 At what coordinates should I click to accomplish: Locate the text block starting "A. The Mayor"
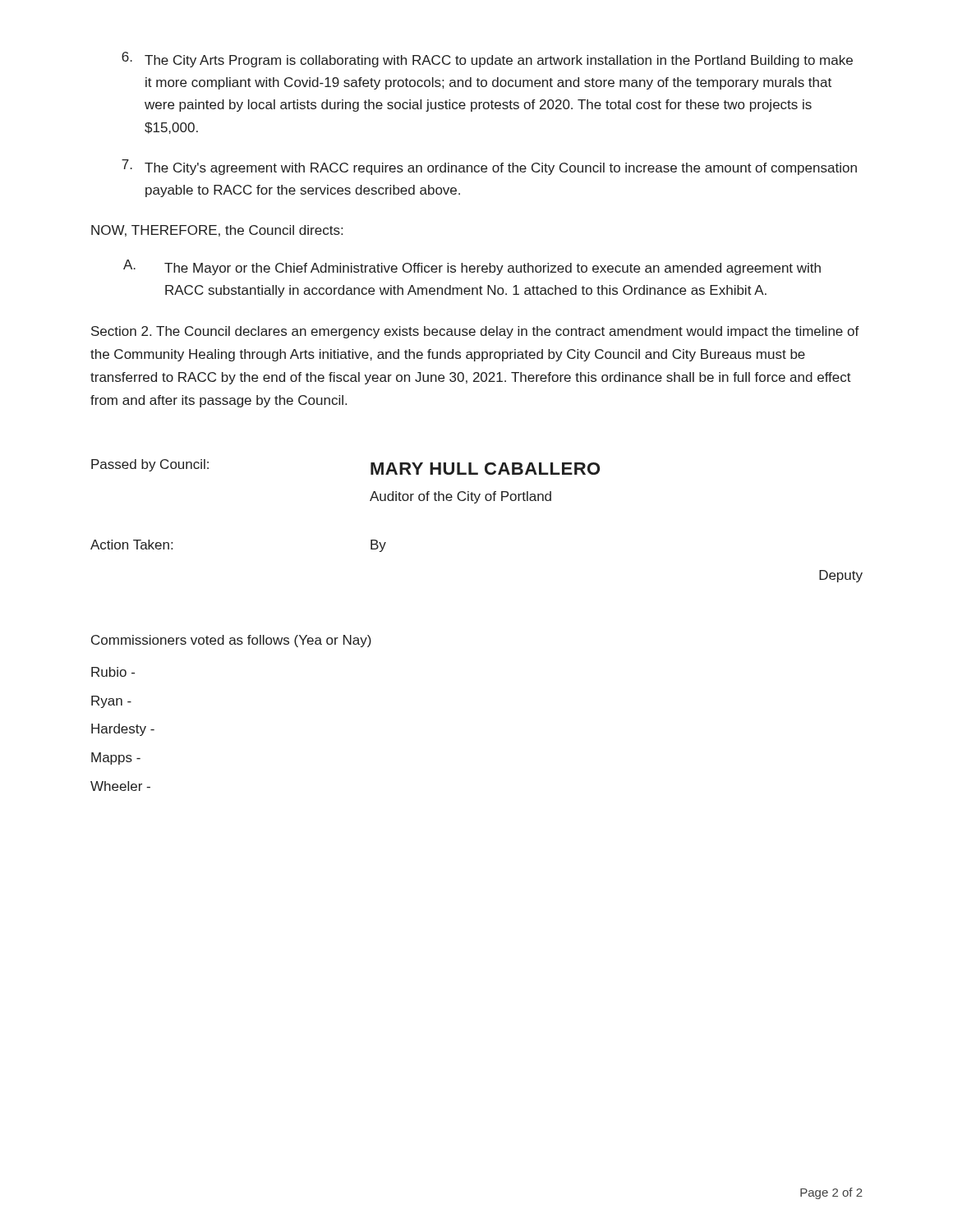pos(493,280)
